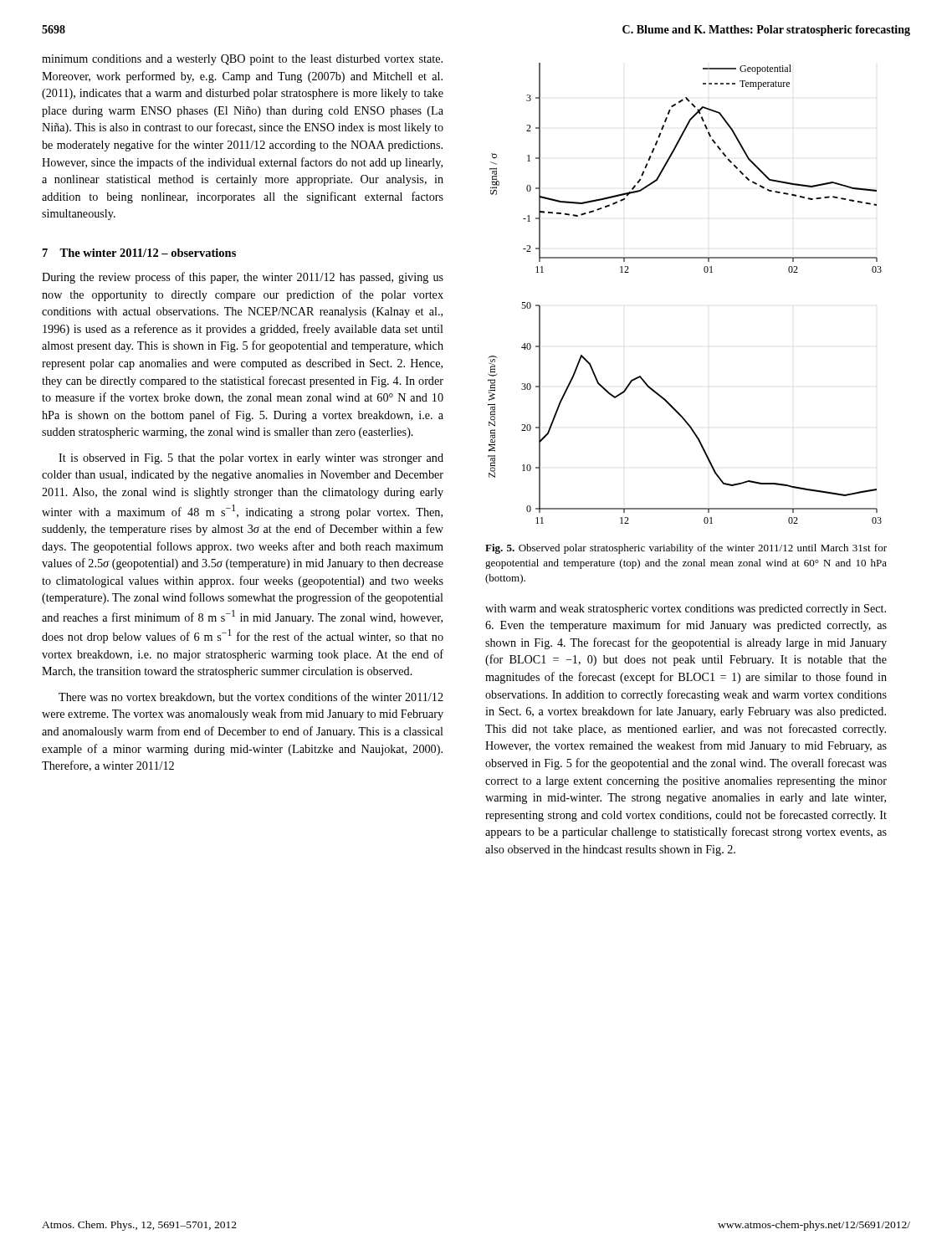Point to the region starting "There was no vortex breakdown, but the"
Viewport: 952px width, 1255px height.
pyautogui.click(x=243, y=731)
